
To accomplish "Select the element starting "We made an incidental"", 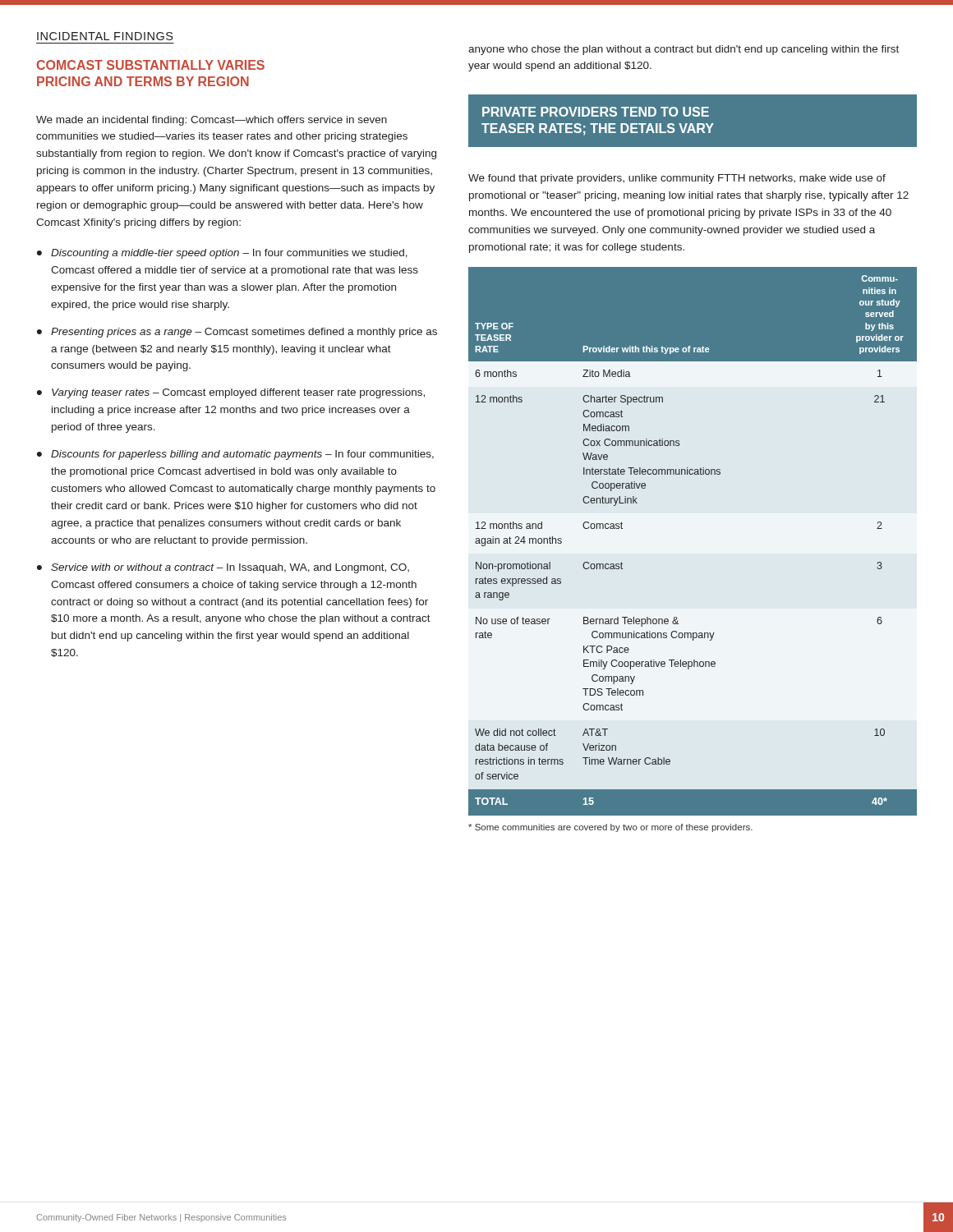I will point(237,171).
